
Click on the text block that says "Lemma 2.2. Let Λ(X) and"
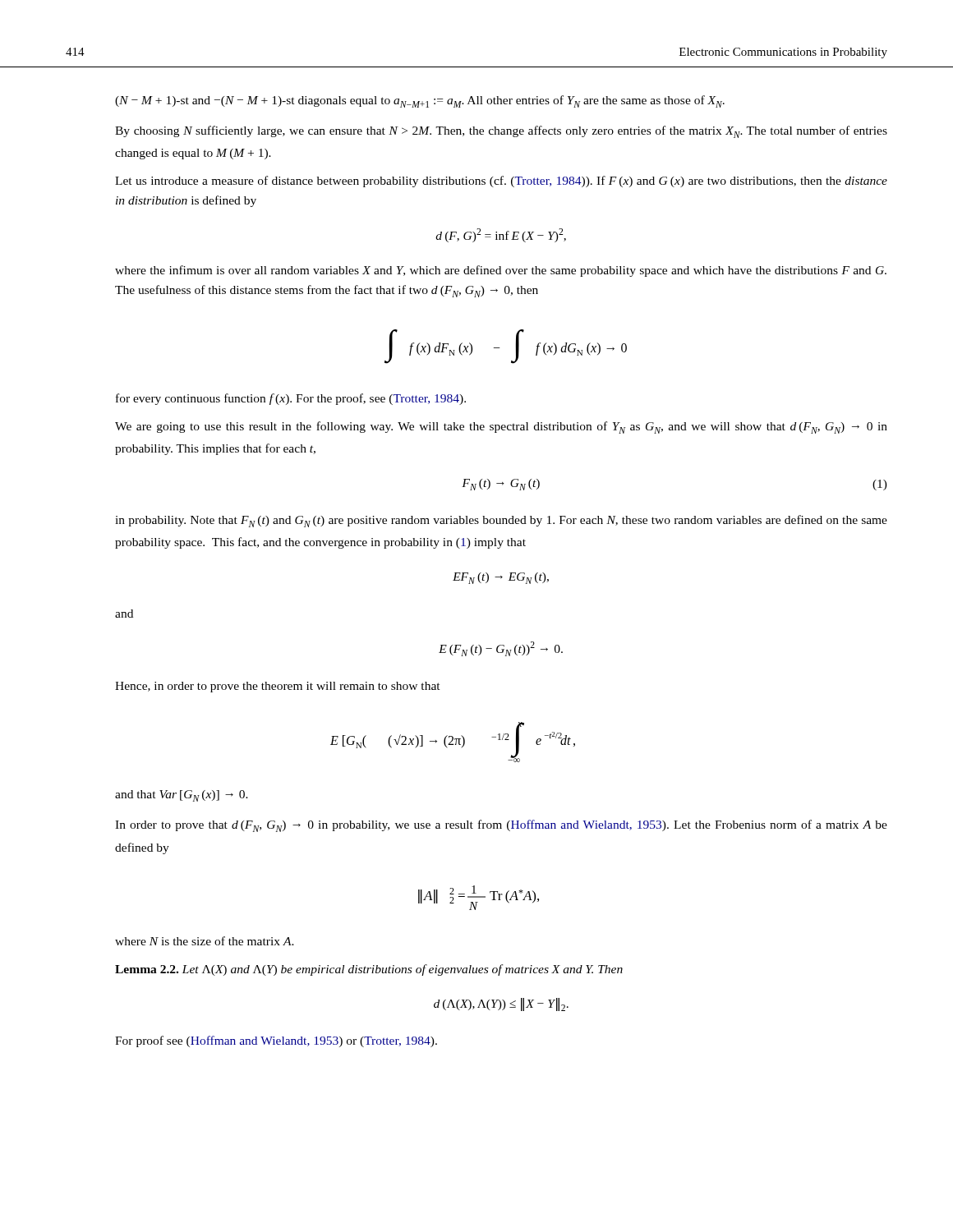coord(501,969)
